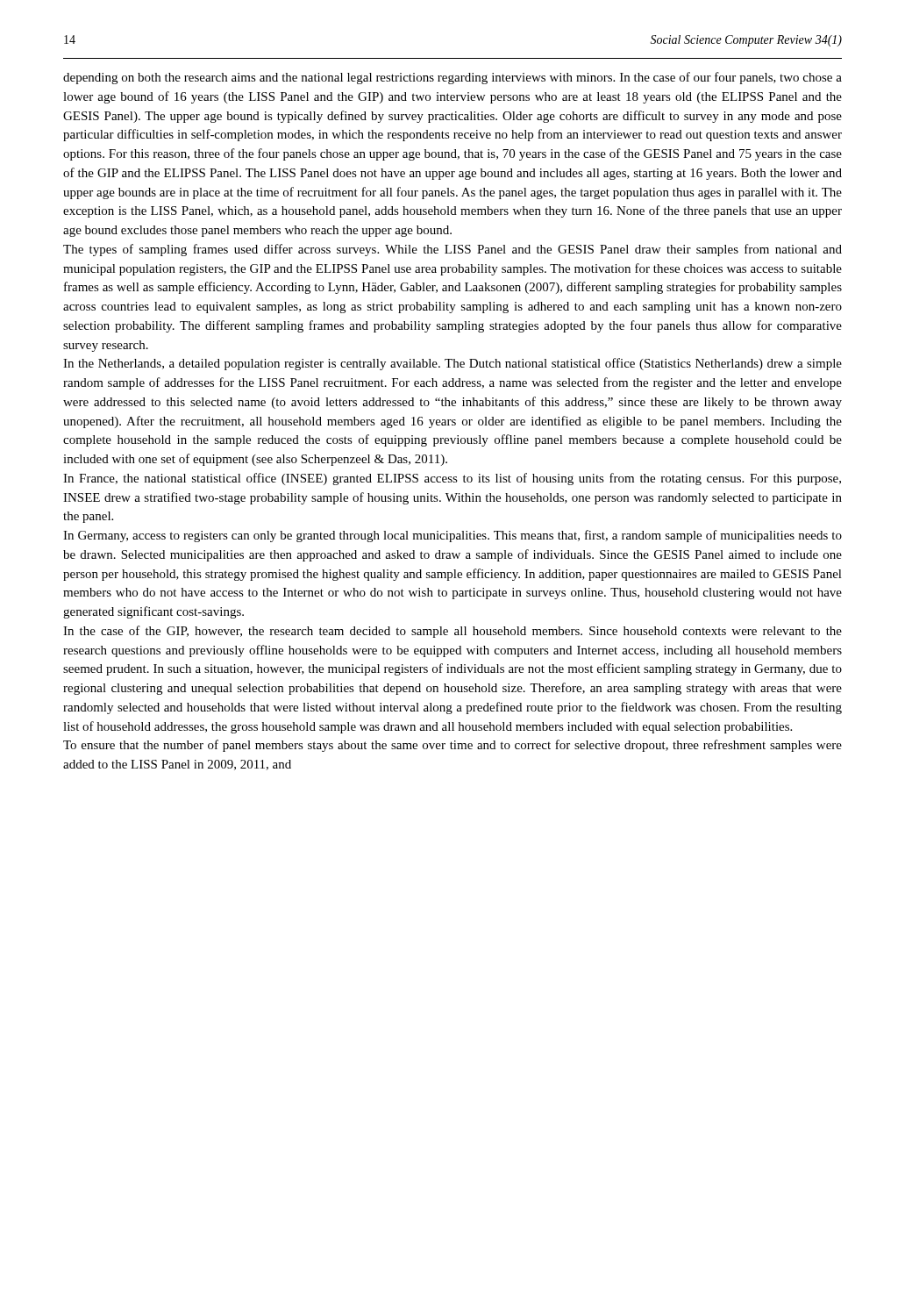Navigate to the element starting "depending on both the research"
905x1316 pixels.
click(452, 154)
